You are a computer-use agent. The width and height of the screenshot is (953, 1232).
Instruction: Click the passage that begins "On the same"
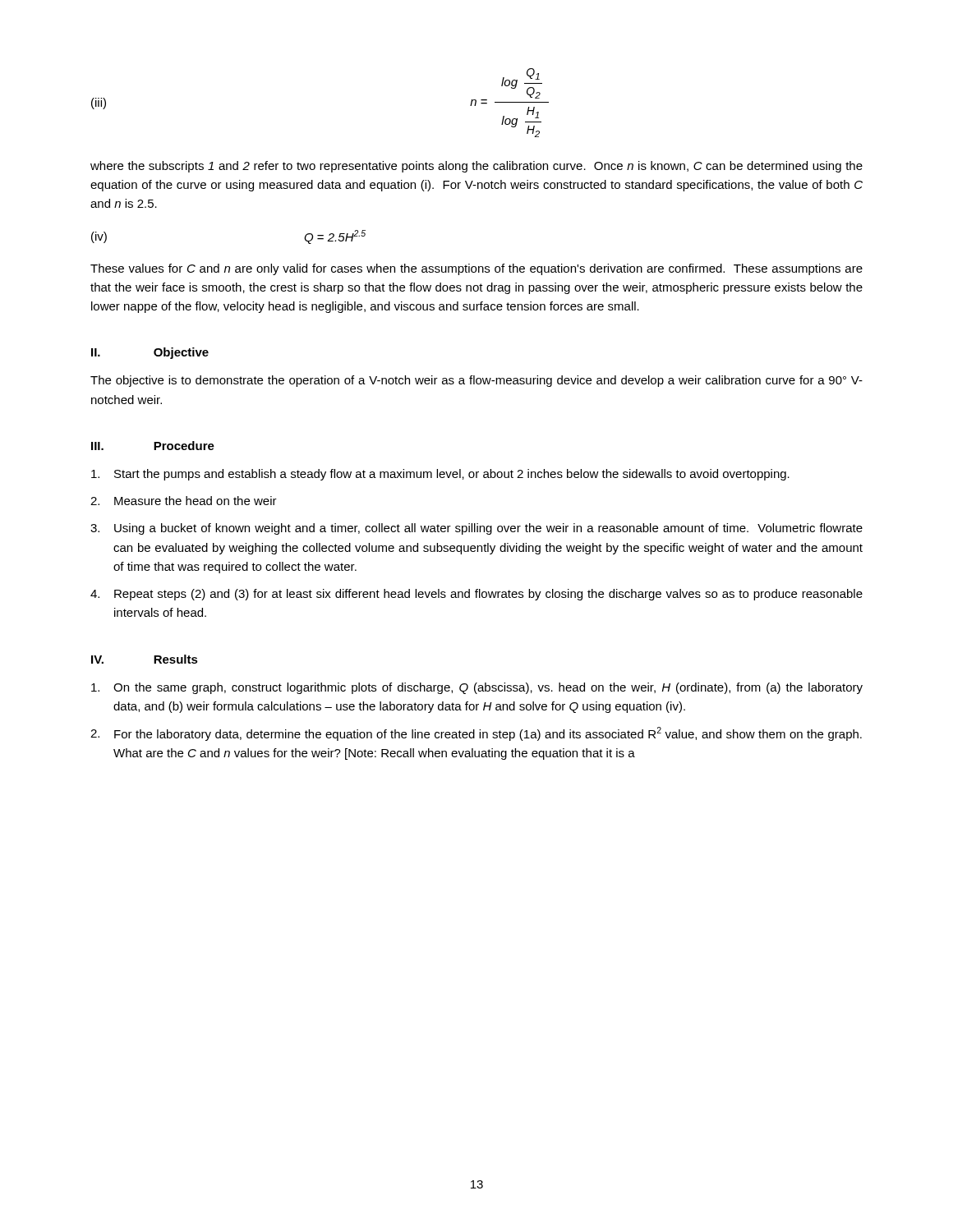coord(476,696)
